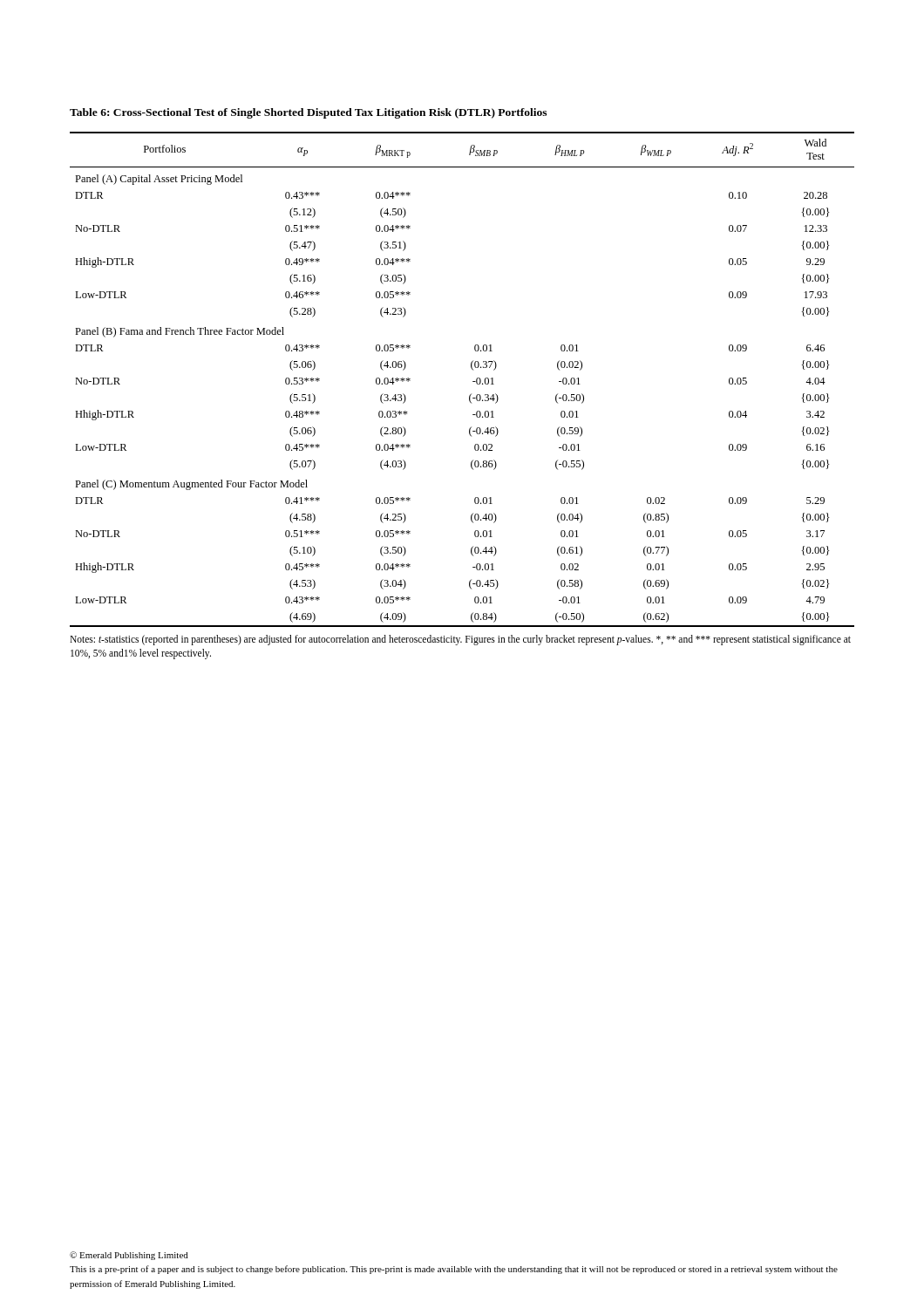Find the block on this page that starts "Notes: t-statistics (reported in parentheses)"
Screen dimensions: 1308x924
(x=460, y=646)
